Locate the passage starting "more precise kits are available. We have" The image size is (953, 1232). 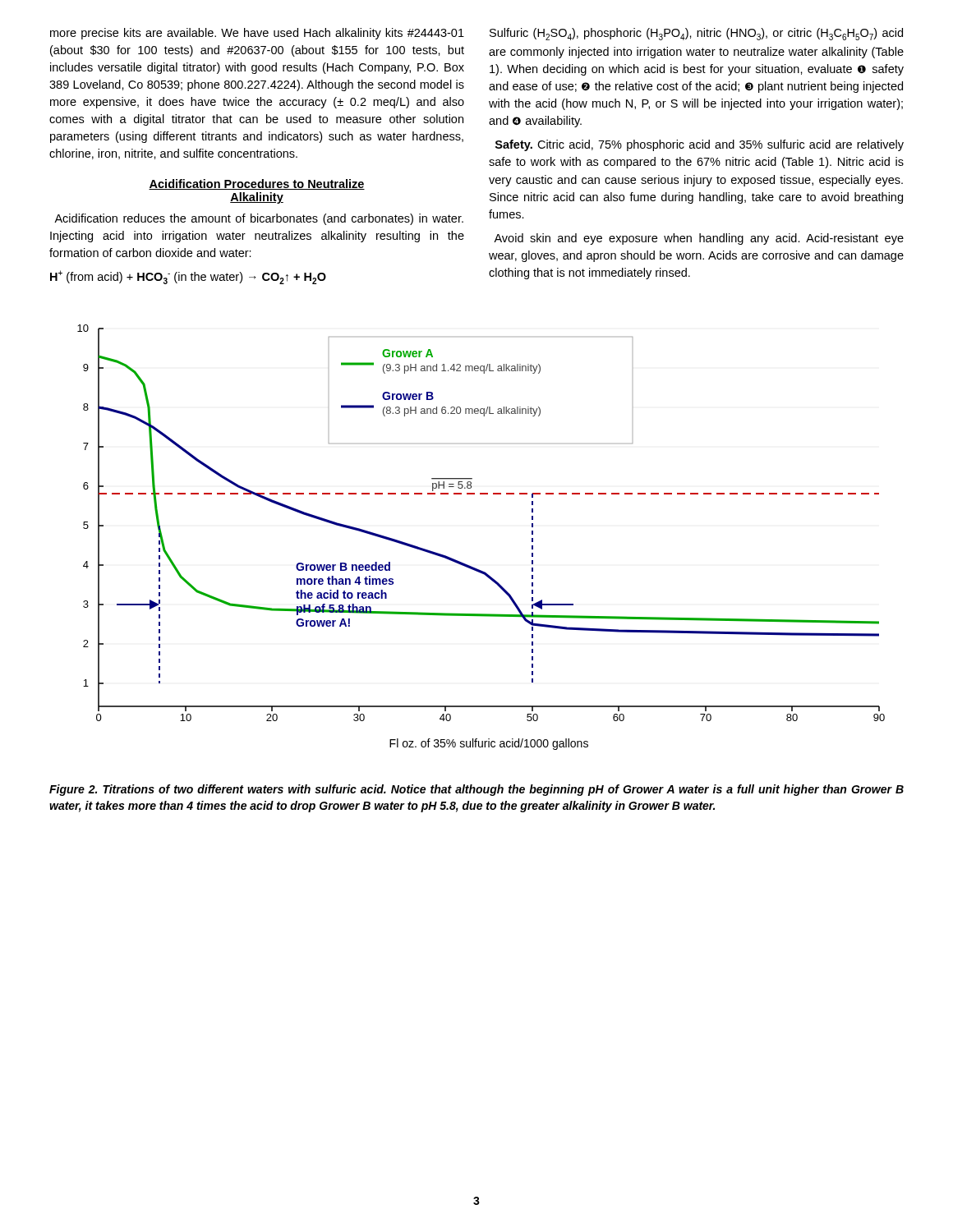(x=257, y=94)
